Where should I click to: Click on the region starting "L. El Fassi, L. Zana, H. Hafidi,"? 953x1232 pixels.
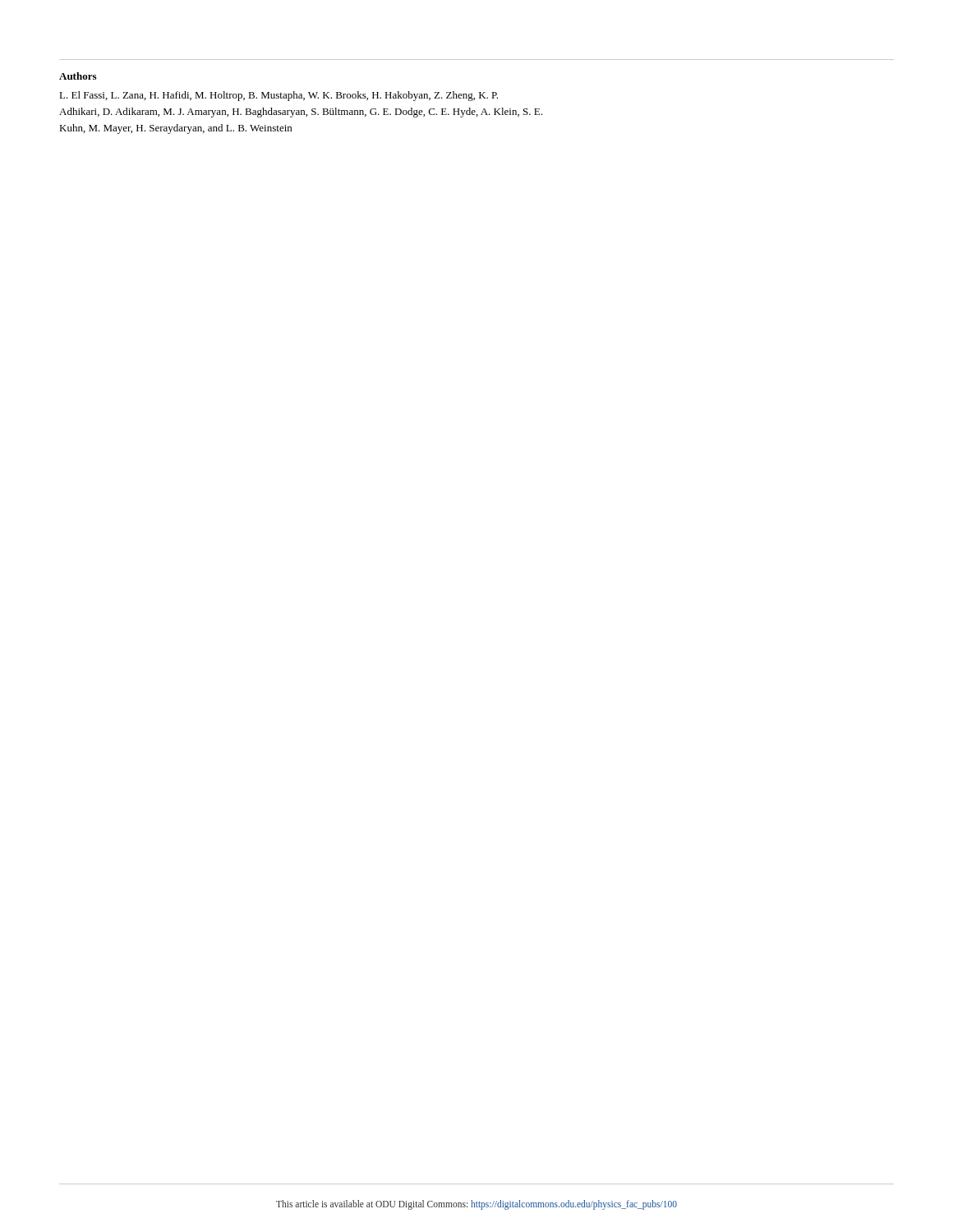click(301, 111)
